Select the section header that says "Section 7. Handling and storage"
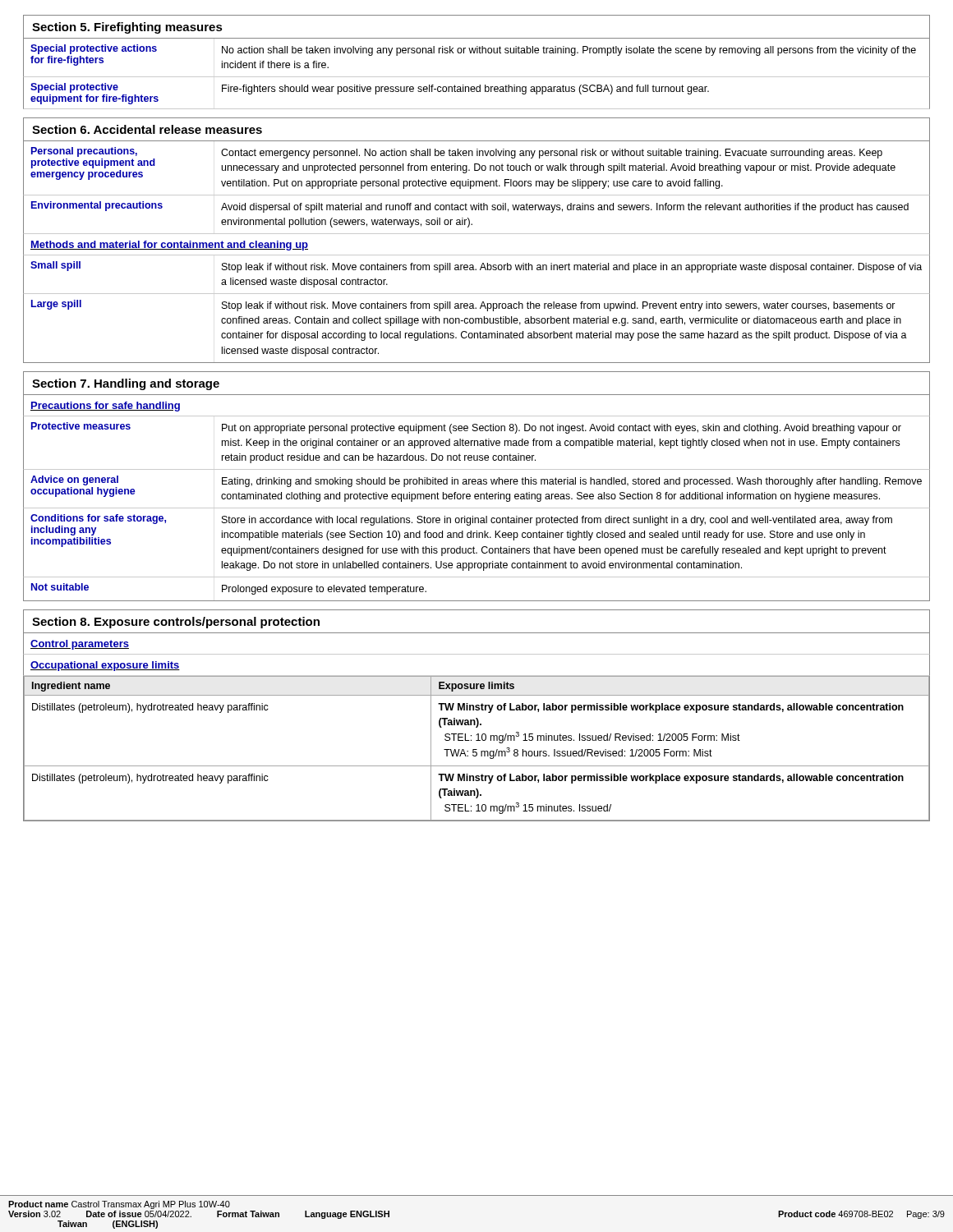This screenshot has height=1232, width=953. (x=126, y=383)
